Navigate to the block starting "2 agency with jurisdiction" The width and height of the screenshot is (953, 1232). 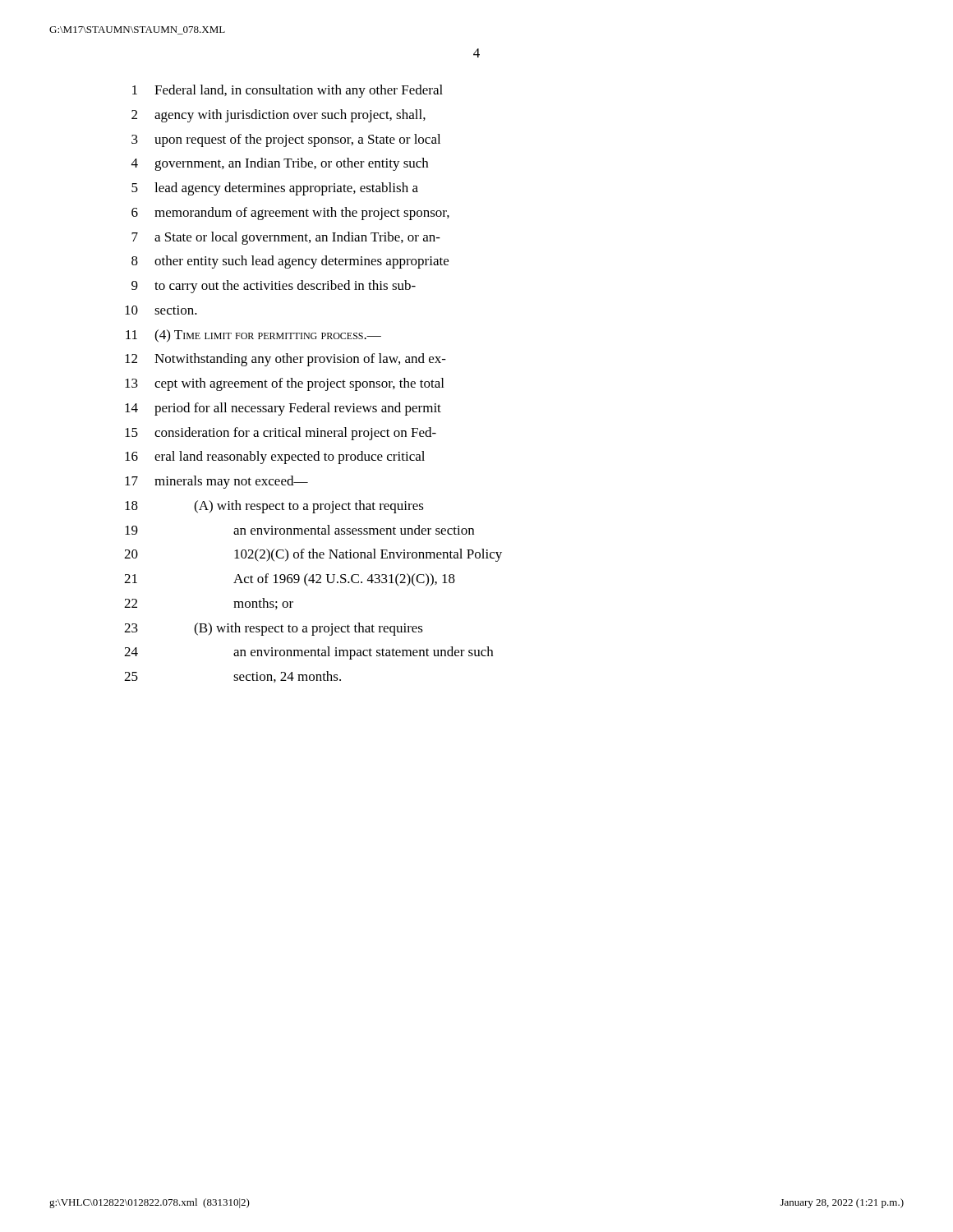[279, 116]
